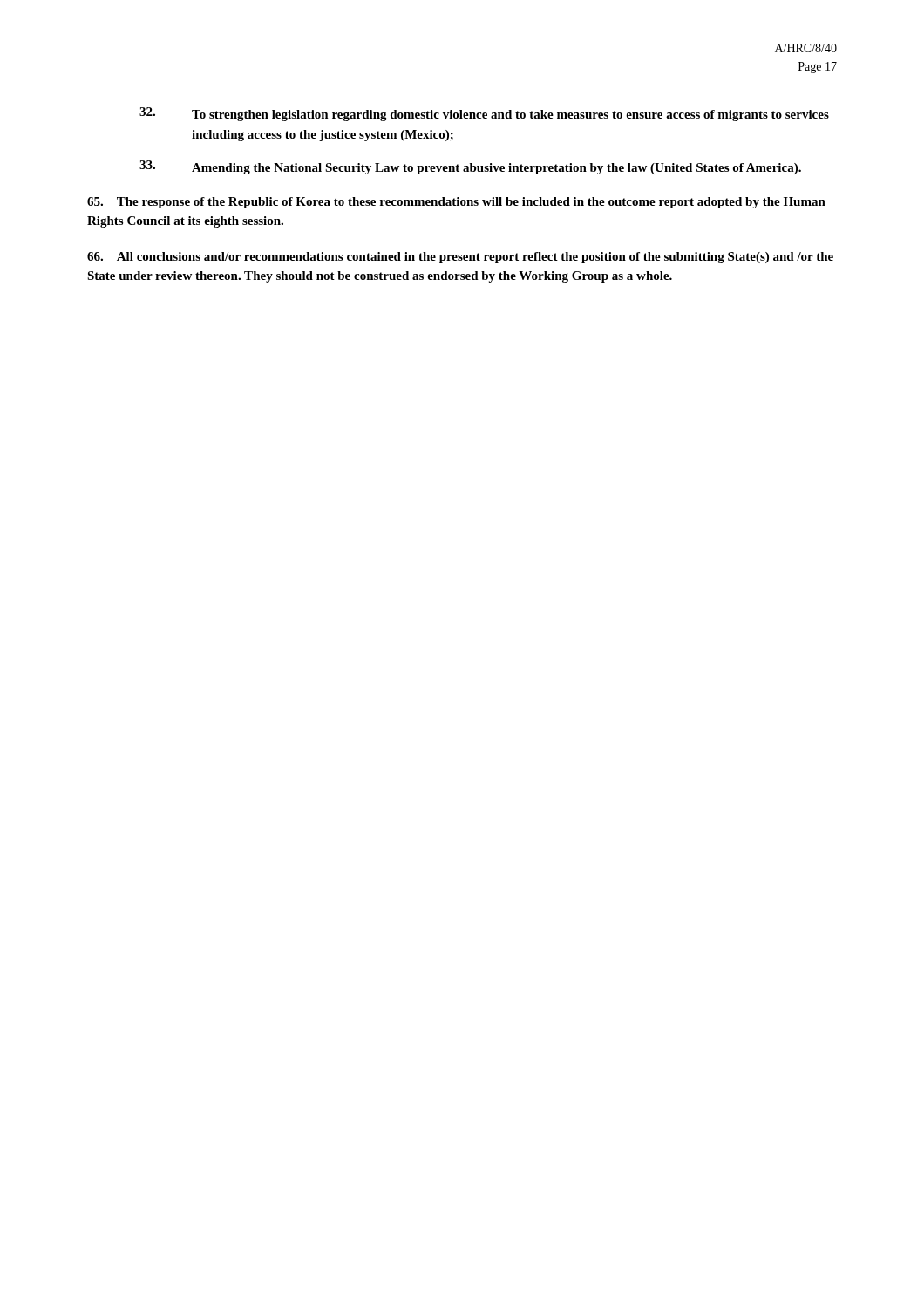Viewport: 924px width, 1308px height.
Task: Navigate to the text starting "32. To strengthen legislation regarding domestic violence and"
Action: (x=488, y=124)
